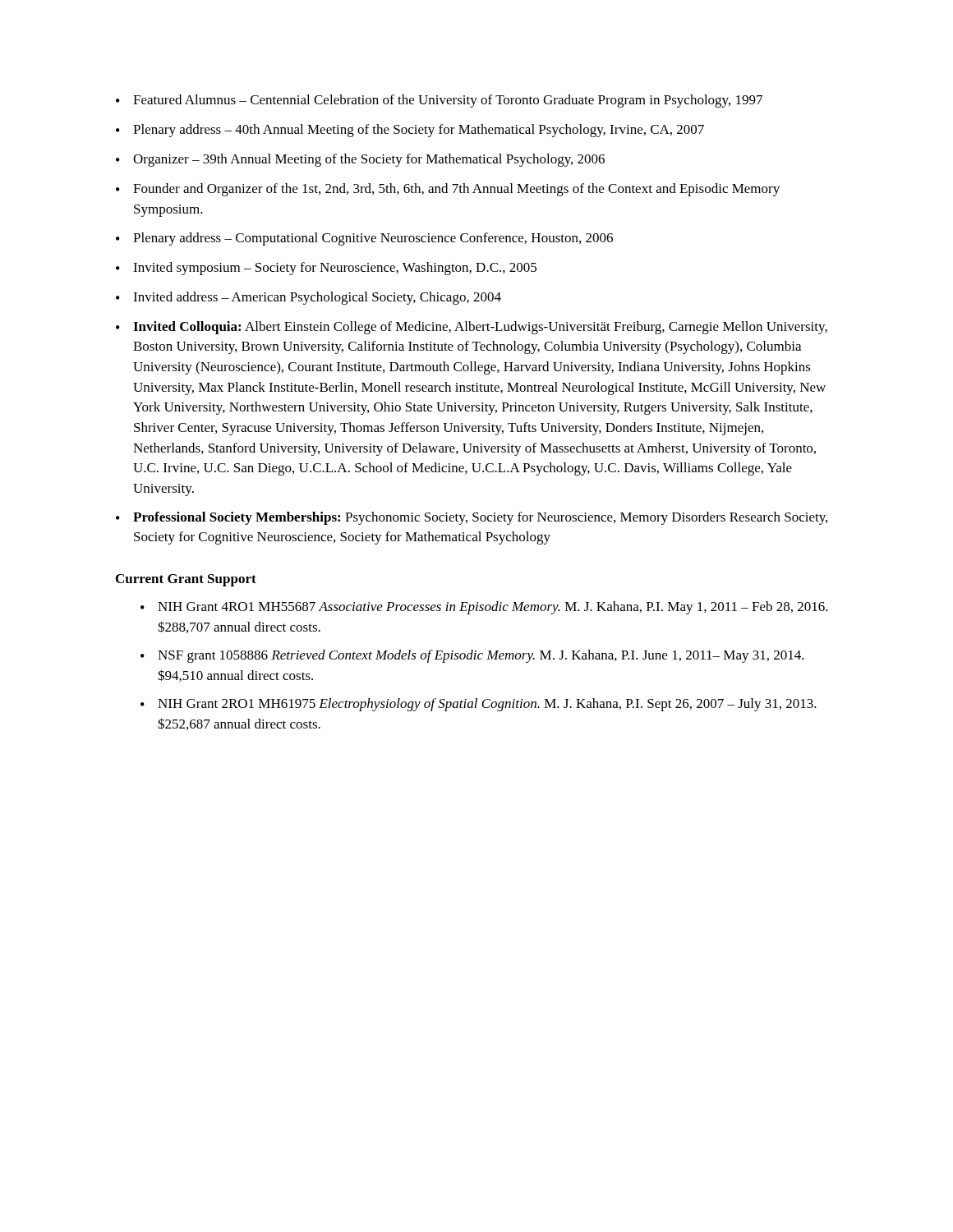Find the block on this page that starts "• Founder and"
This screenshot has width=953, height=1232.
click(x=476, y=200)
